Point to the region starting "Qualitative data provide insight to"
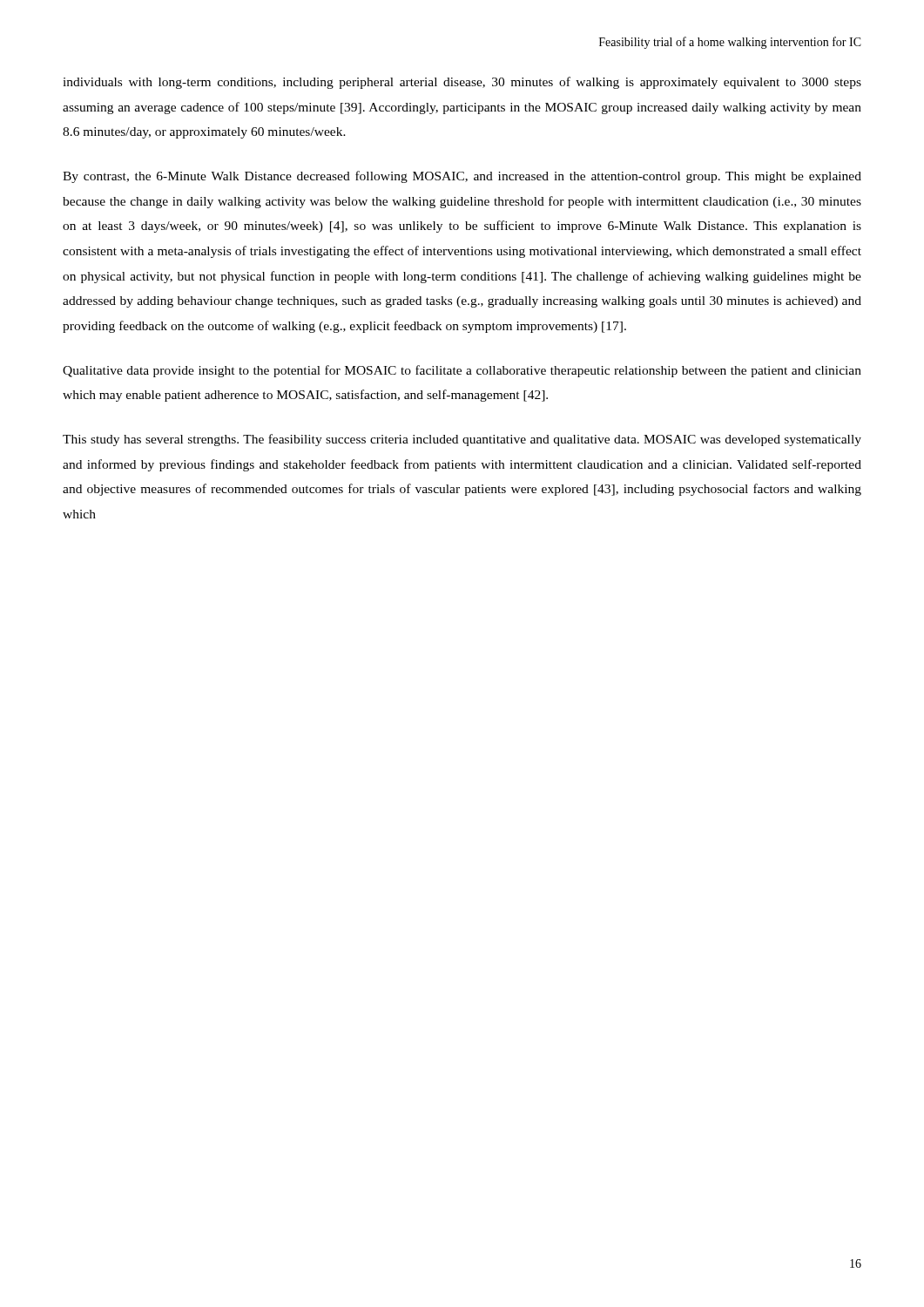Image resolution: width=924 pixels, height=1307 pixels. [x=462, y=382]
